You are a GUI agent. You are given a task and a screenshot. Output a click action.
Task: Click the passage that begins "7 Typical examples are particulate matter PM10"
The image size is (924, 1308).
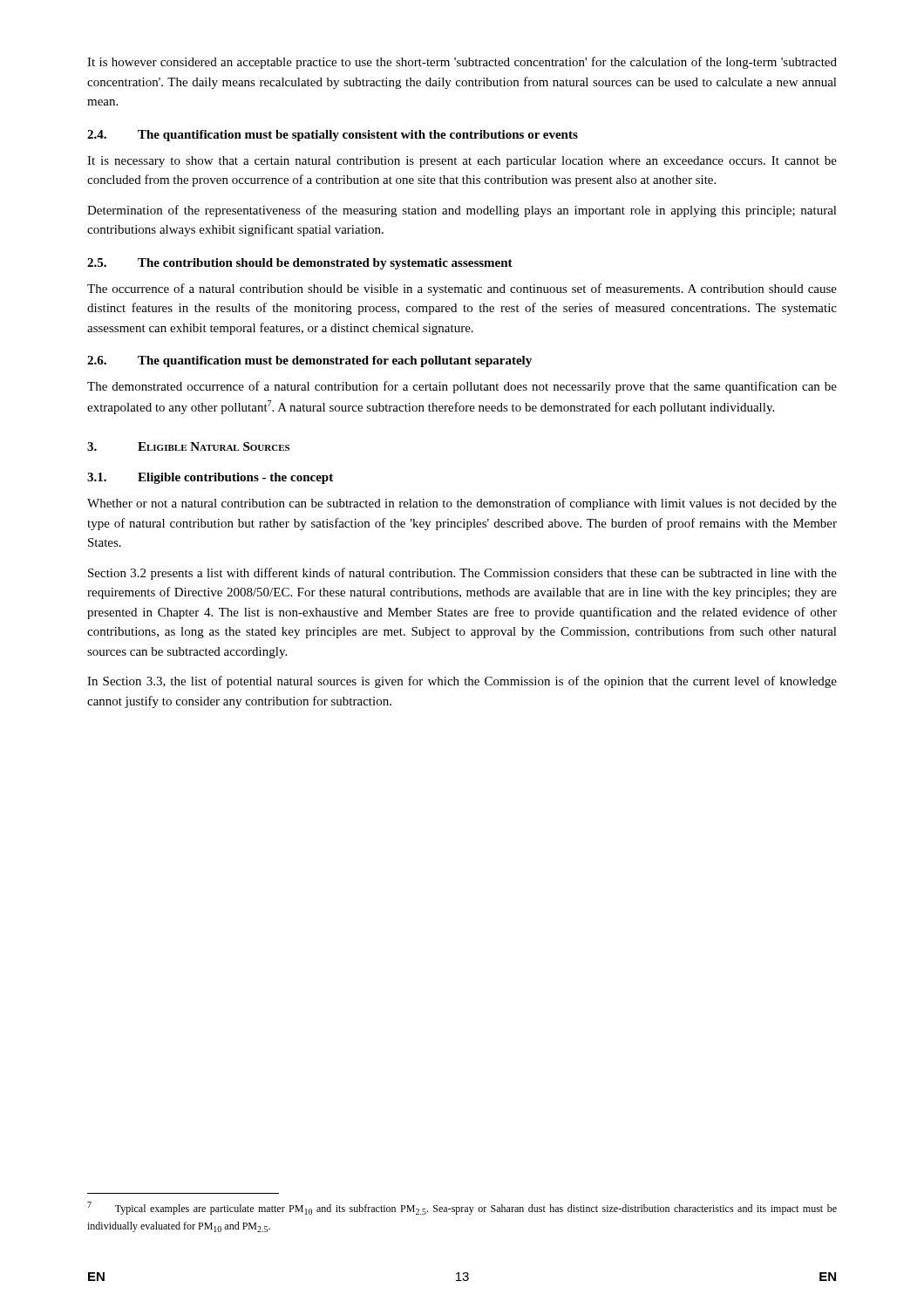click(462, 1215)
